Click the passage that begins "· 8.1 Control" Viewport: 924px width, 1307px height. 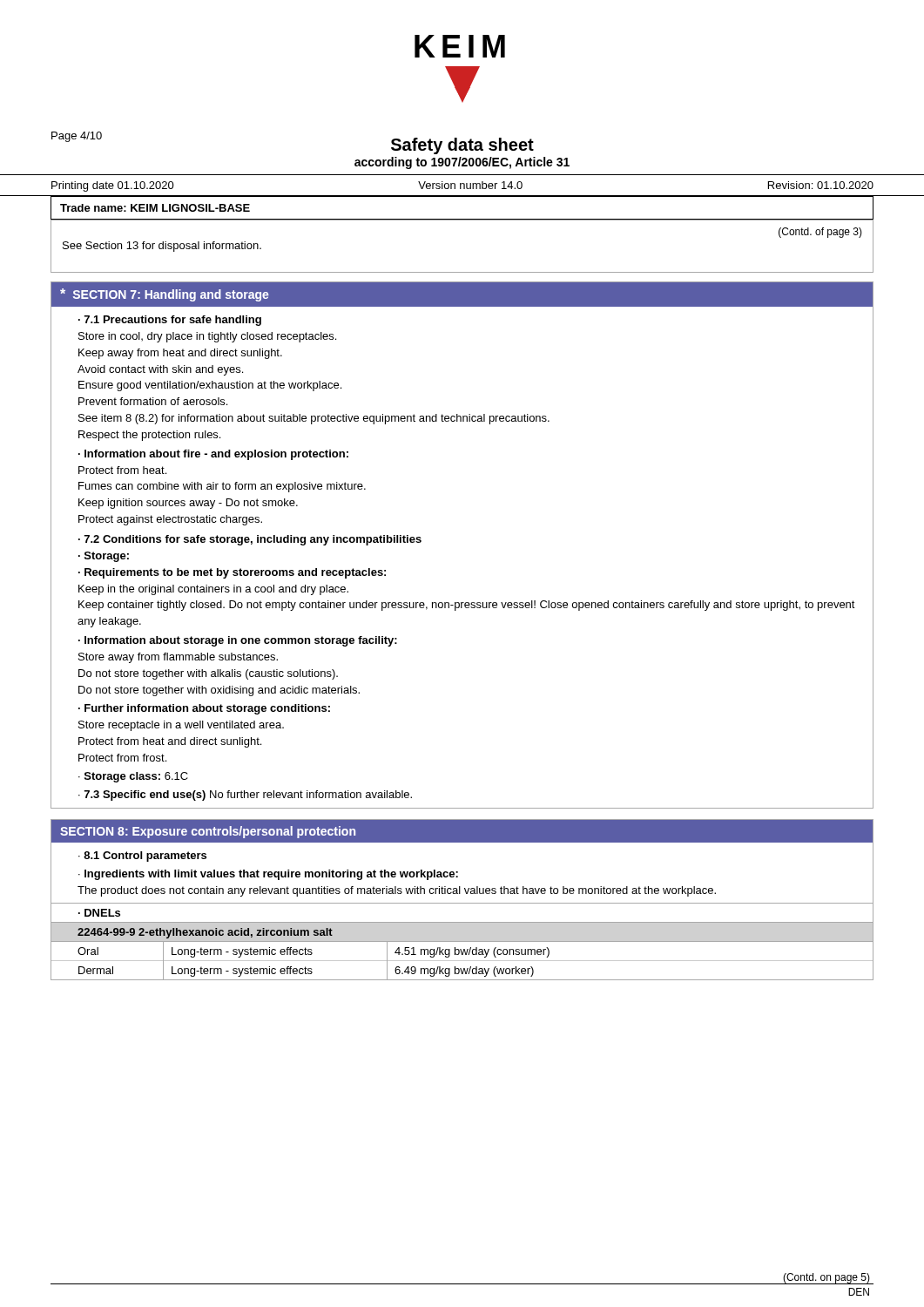142,856
